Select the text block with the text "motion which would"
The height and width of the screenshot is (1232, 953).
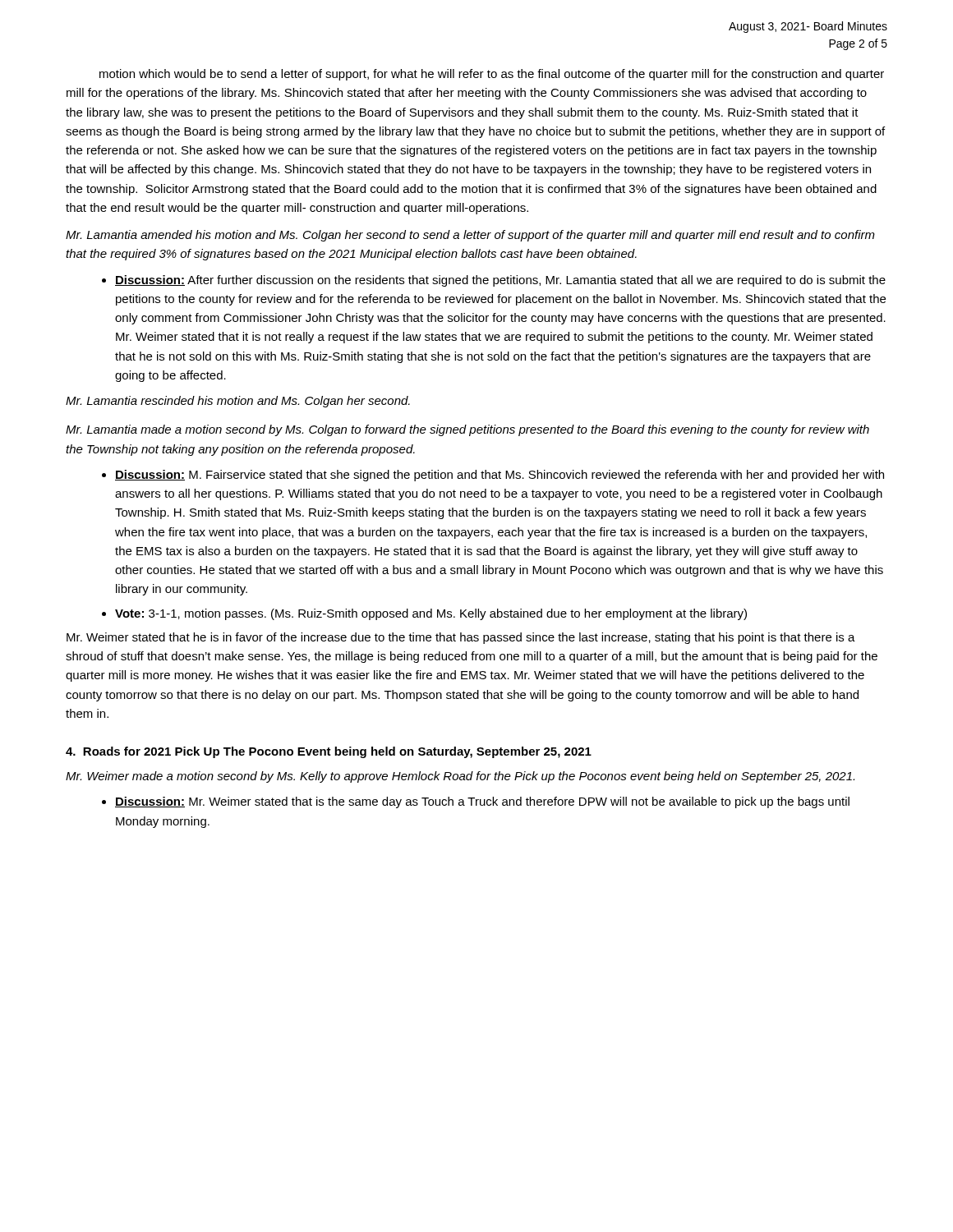(x=476, y=140)
